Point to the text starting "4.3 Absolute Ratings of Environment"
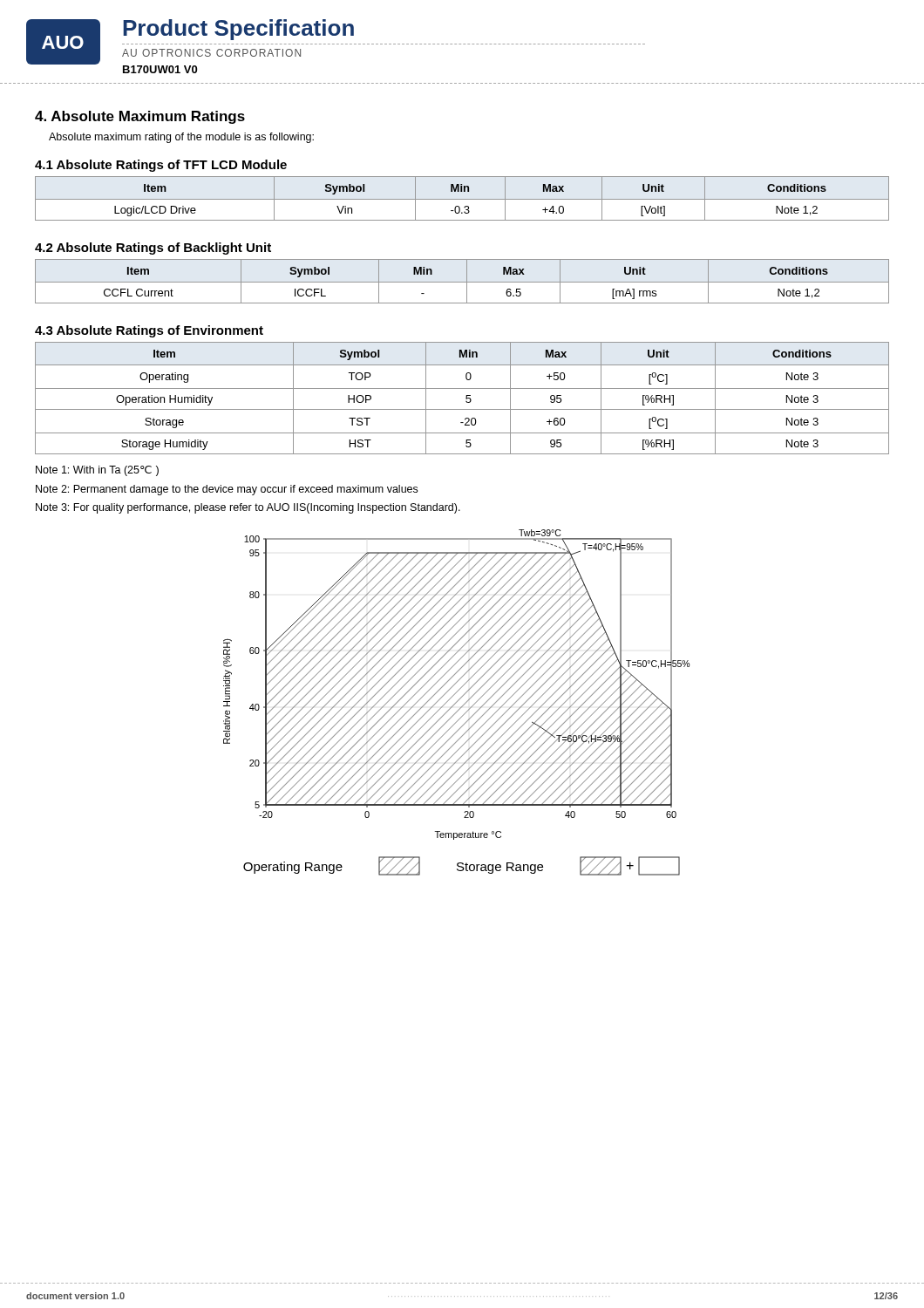The image size is (924, 1308). click(149, 330)
